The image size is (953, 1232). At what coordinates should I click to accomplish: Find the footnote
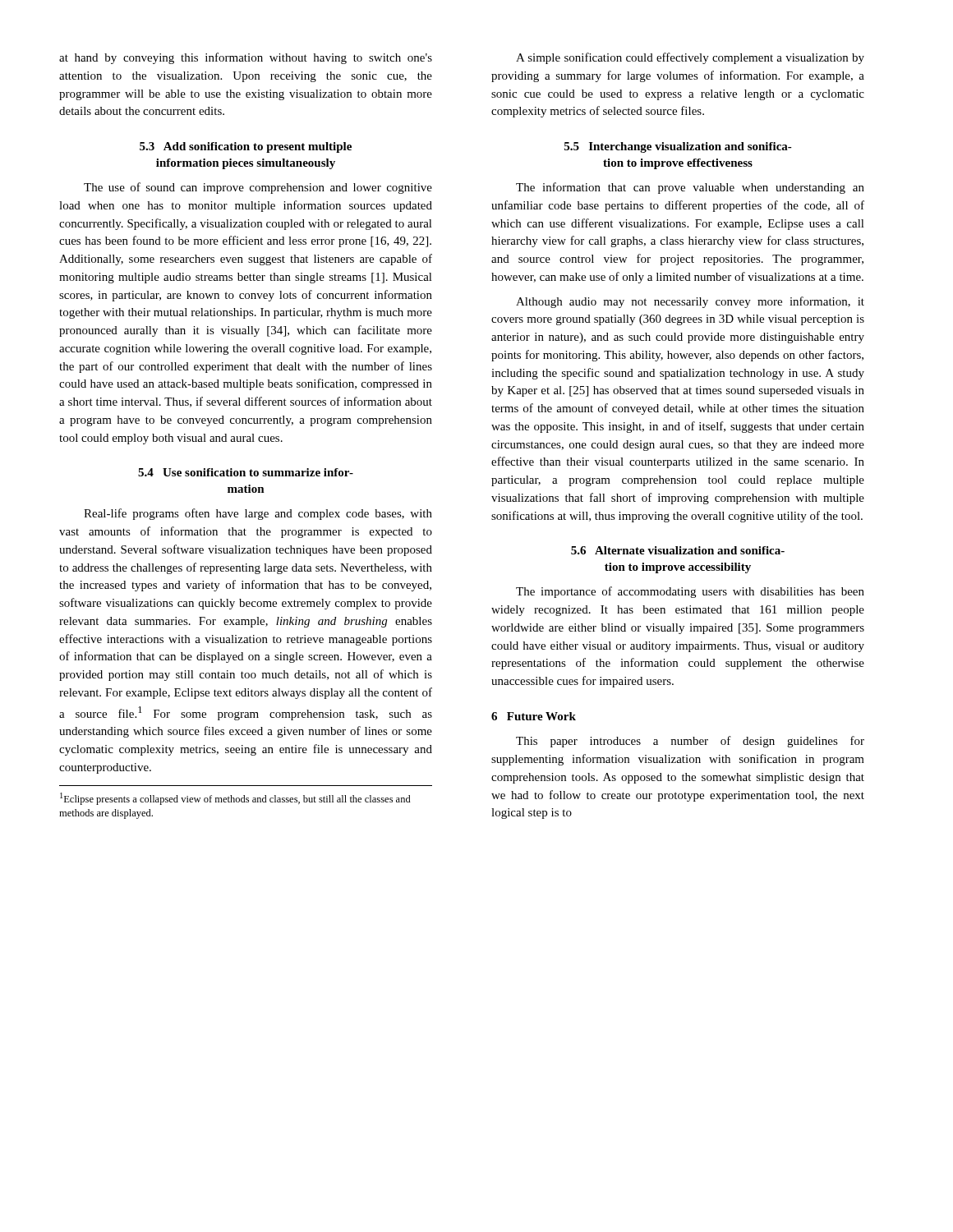[235, 805]
